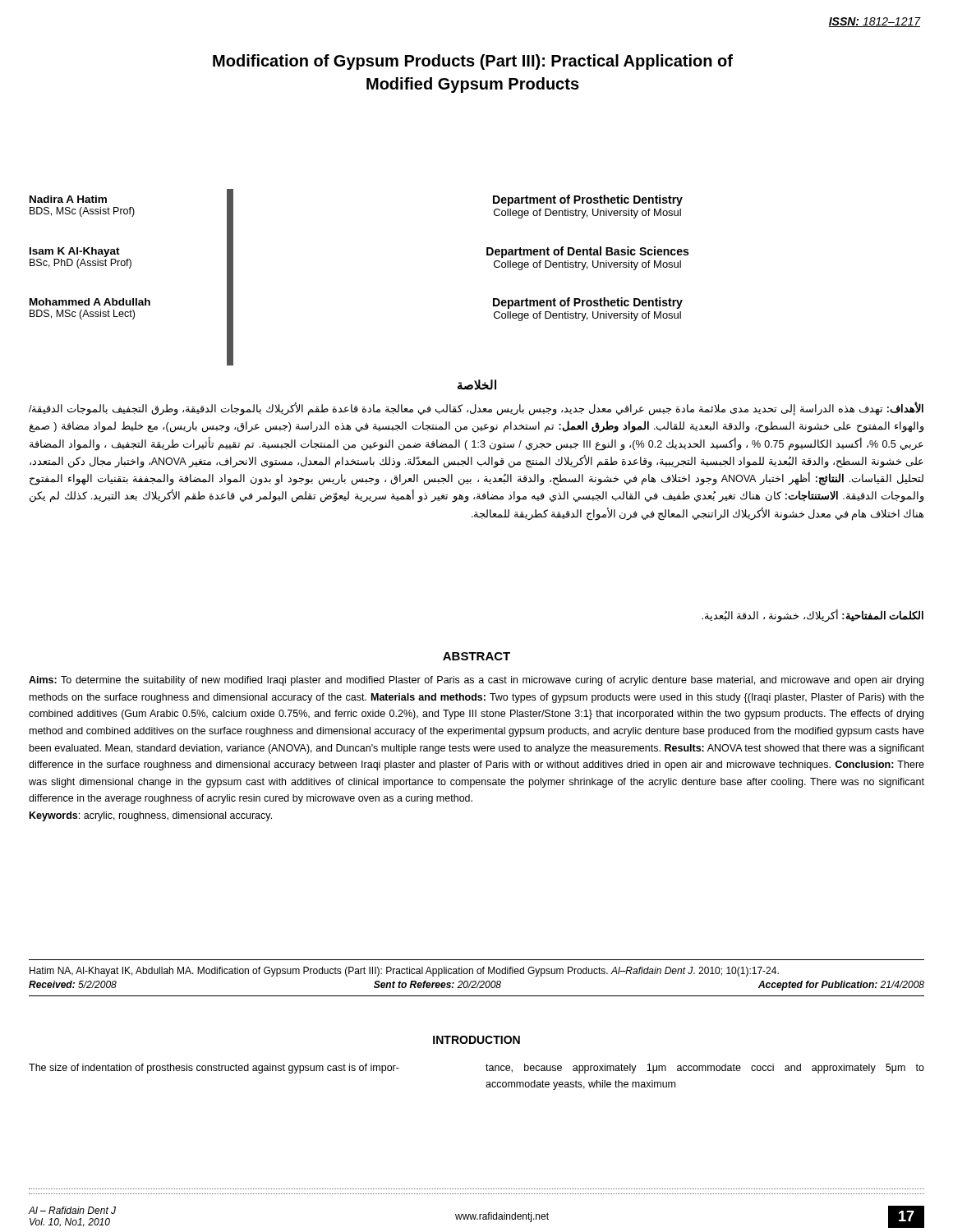Select the text block starting "Mohammed A Abdullah BDS, MSc (Assist Lect)"
Image resolution: width=953 pixels, height=1232 pixels.
click(125, 308)
